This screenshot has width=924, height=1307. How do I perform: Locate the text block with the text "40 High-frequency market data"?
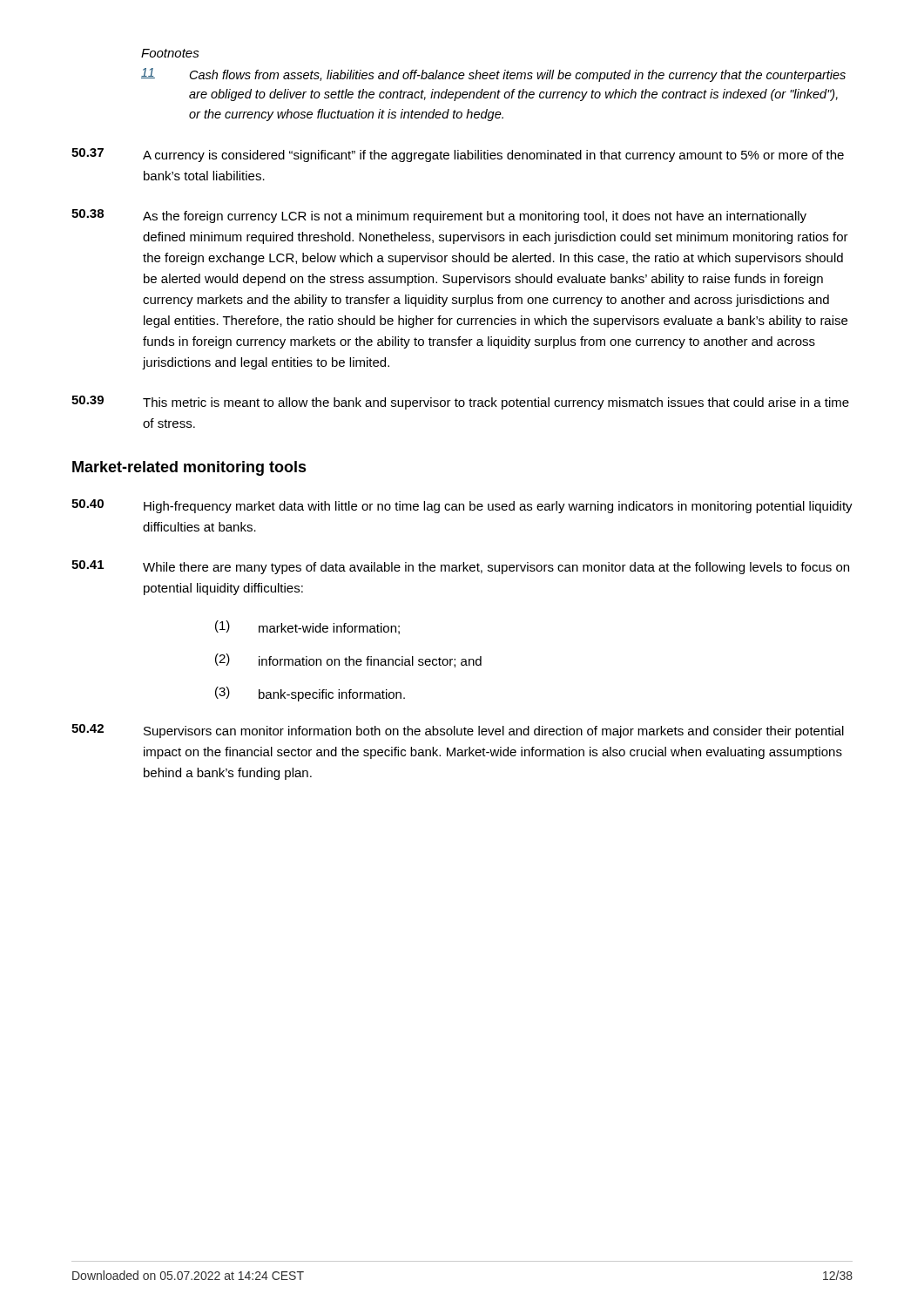[462, 517]
